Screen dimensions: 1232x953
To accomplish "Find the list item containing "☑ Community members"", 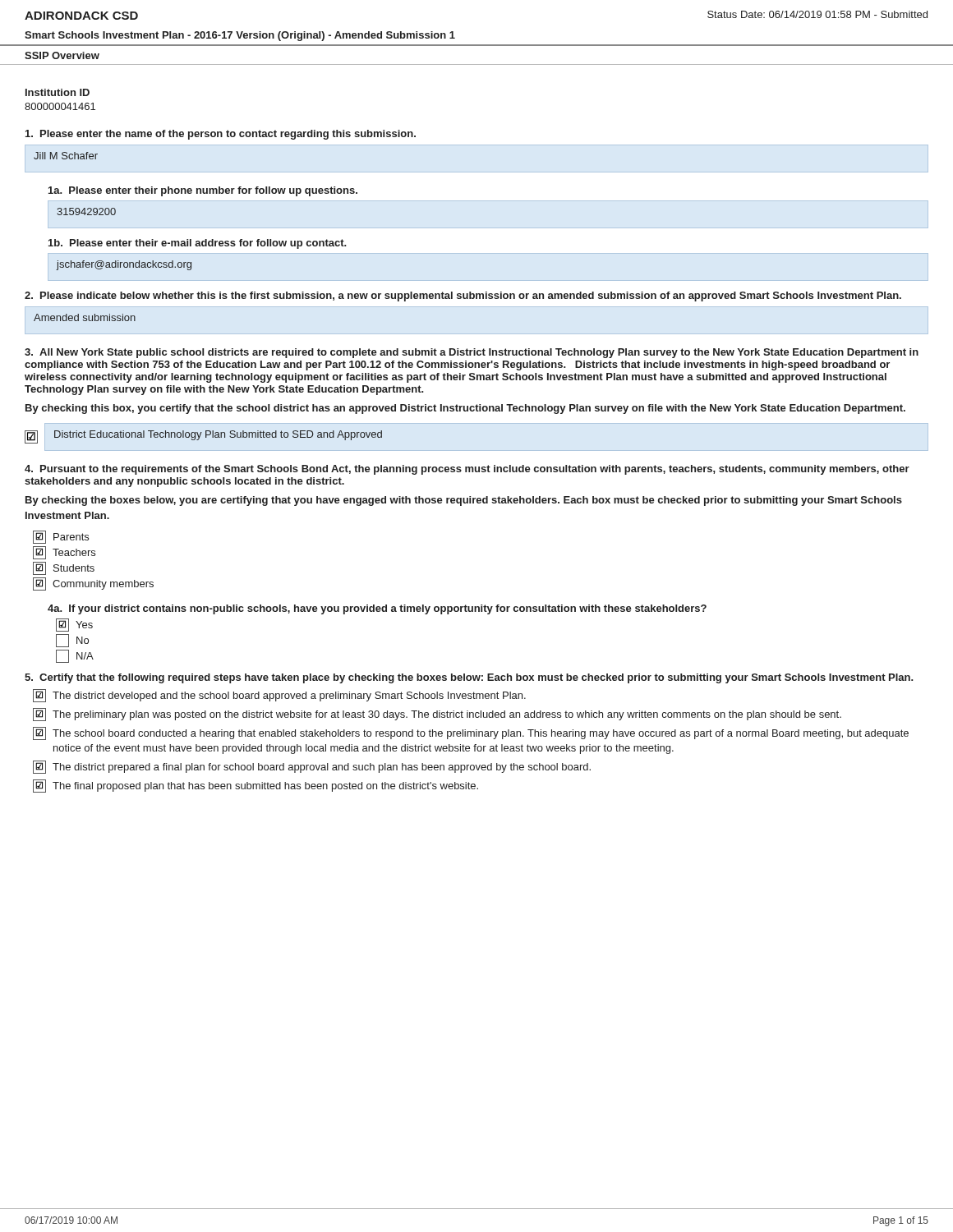I will coord(93,584).
